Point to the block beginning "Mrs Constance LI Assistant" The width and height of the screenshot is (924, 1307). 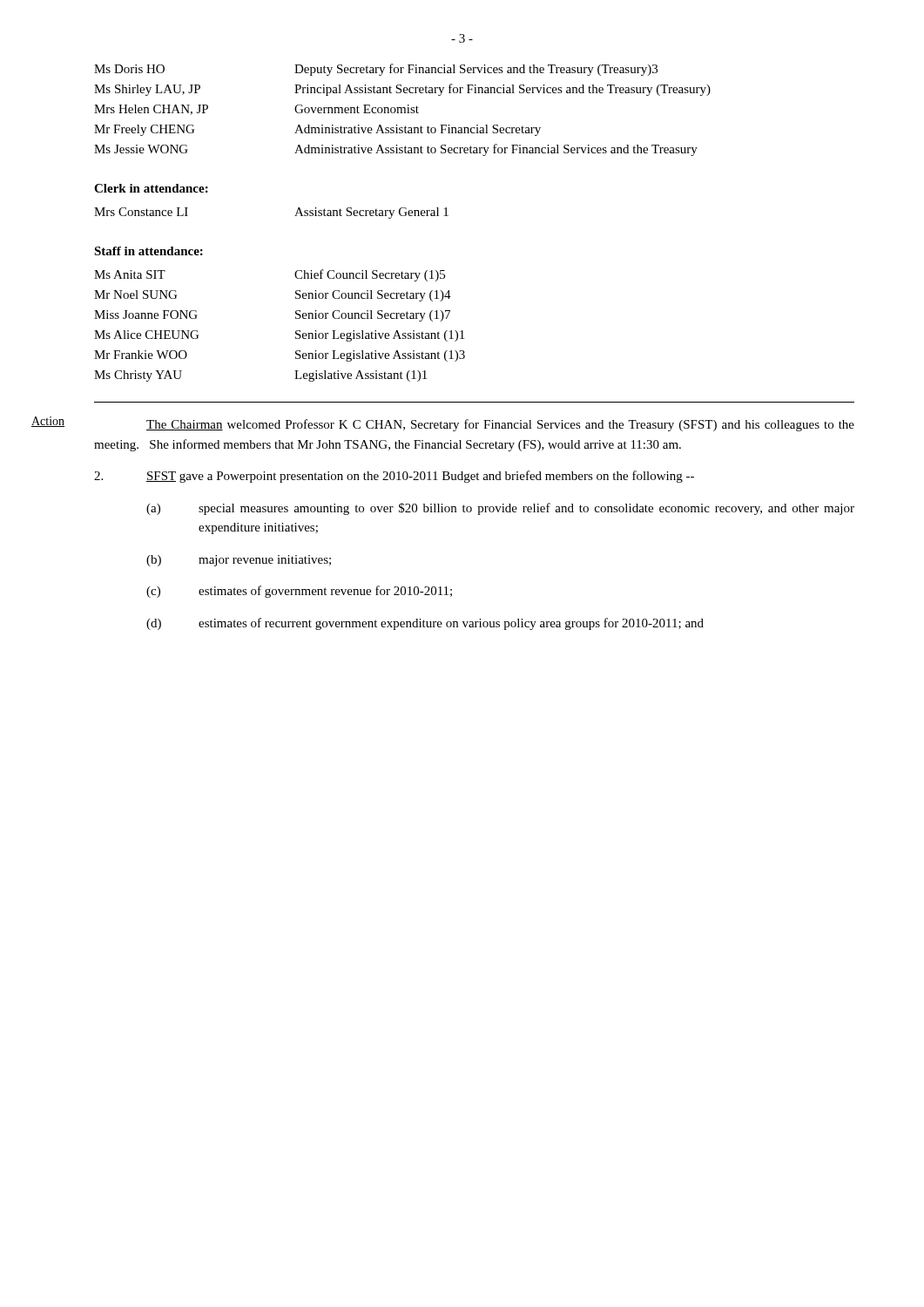click(150, 213)
